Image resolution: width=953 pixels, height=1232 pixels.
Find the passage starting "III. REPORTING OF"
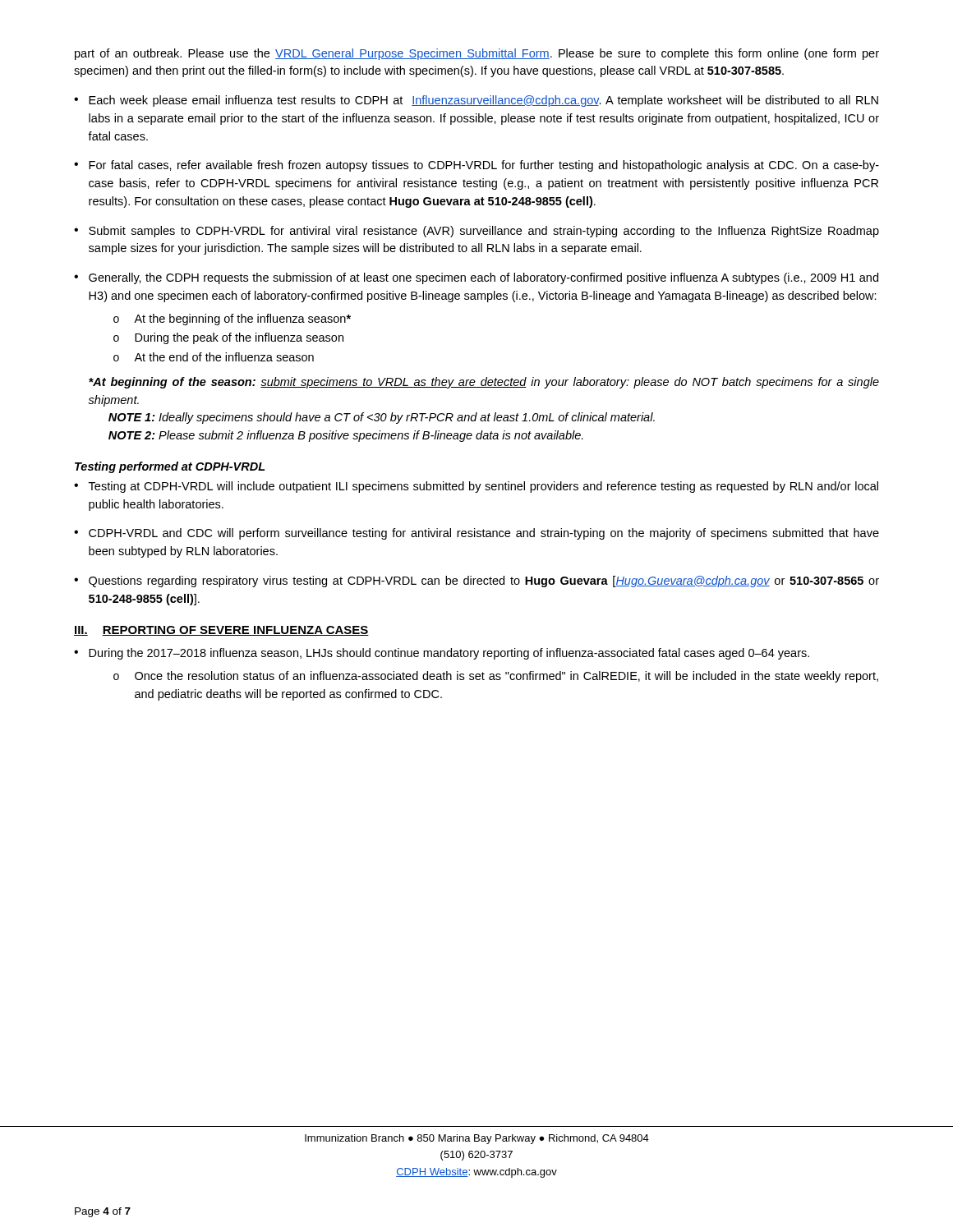click(221, 630)
